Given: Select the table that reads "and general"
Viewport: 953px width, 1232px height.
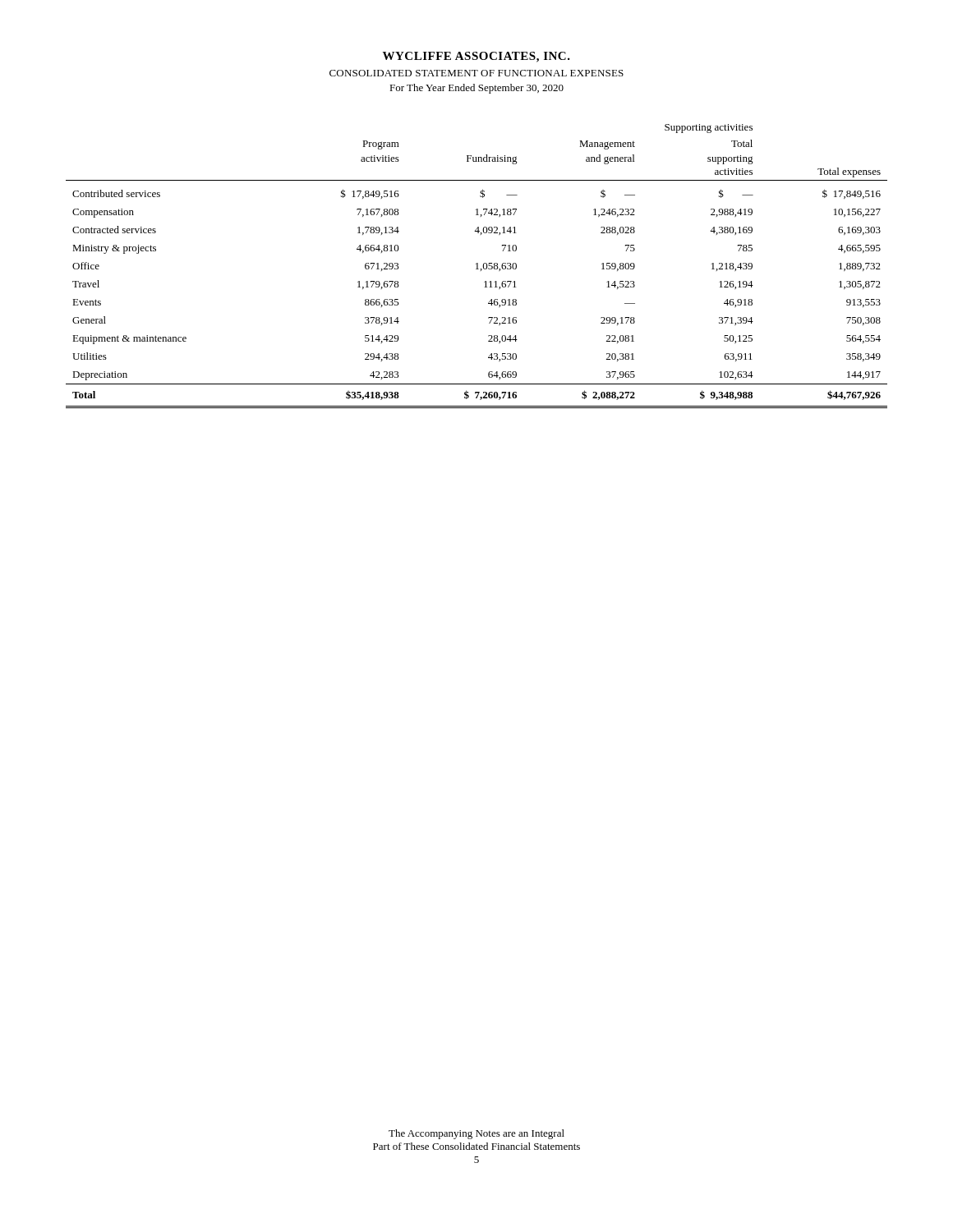Looking at the screenshot, I should point(476,264).
